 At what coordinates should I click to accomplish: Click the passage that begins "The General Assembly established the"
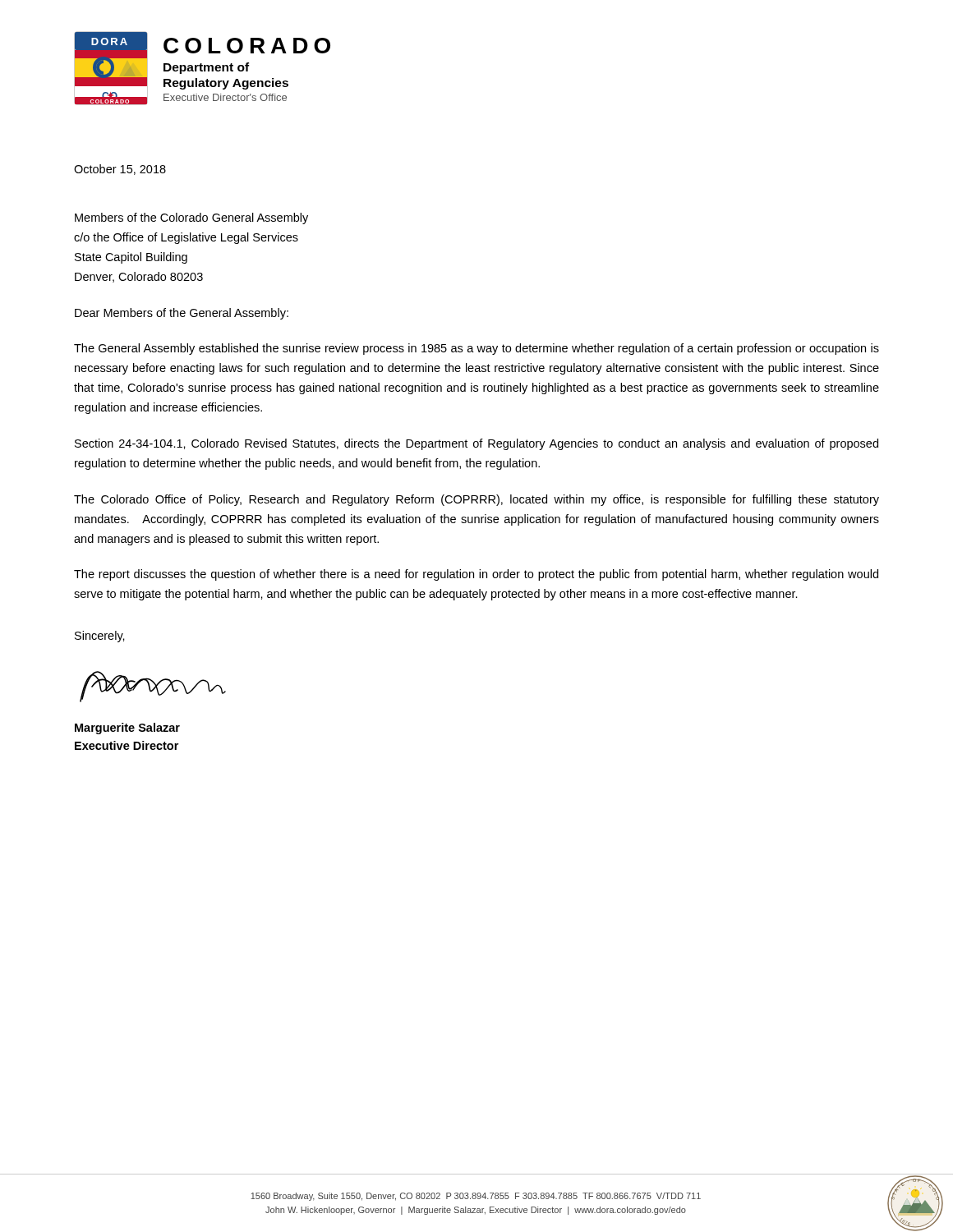[x=476, y=378]
